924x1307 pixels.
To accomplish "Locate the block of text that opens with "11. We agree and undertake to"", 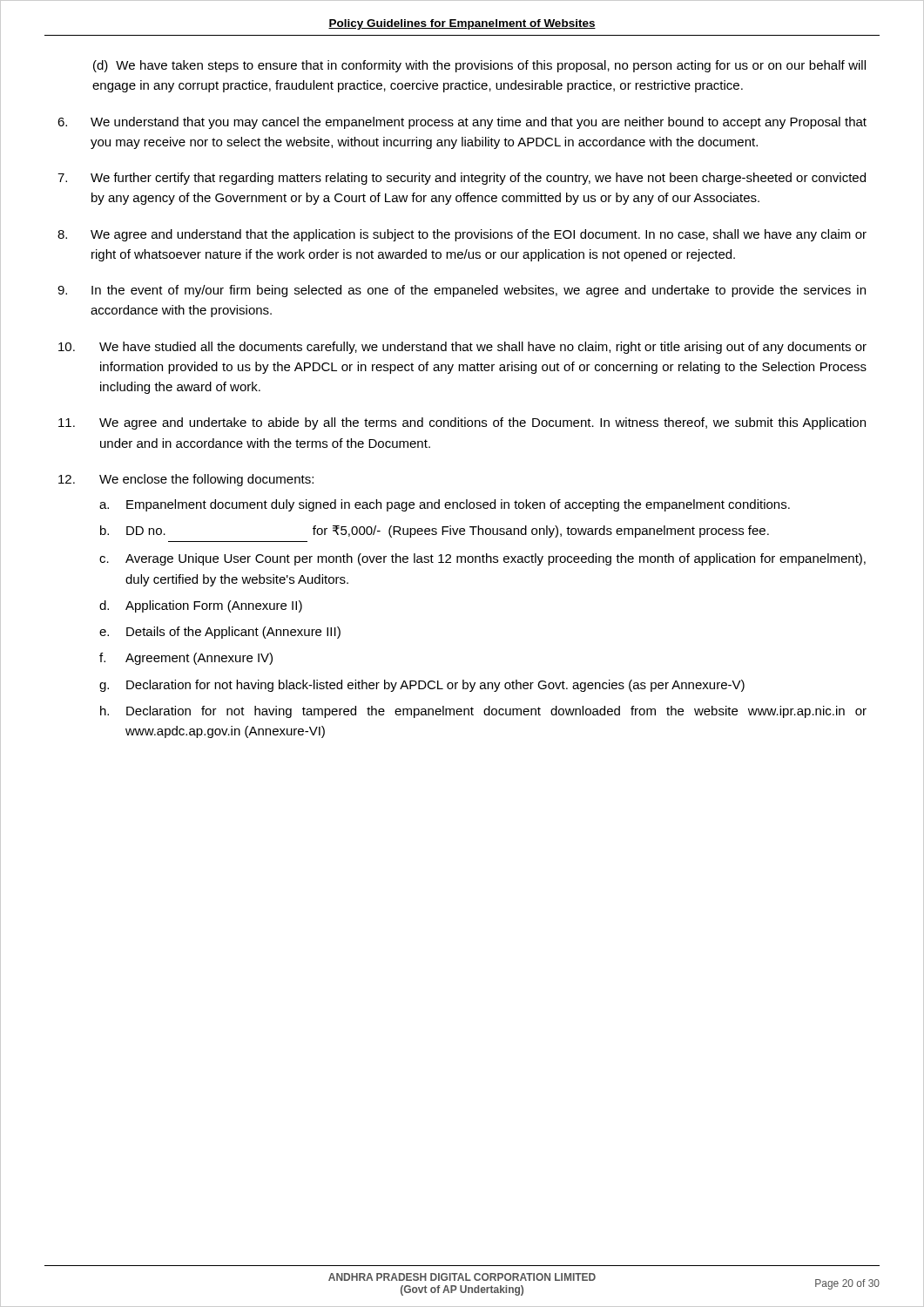I will tap(462, 433).
